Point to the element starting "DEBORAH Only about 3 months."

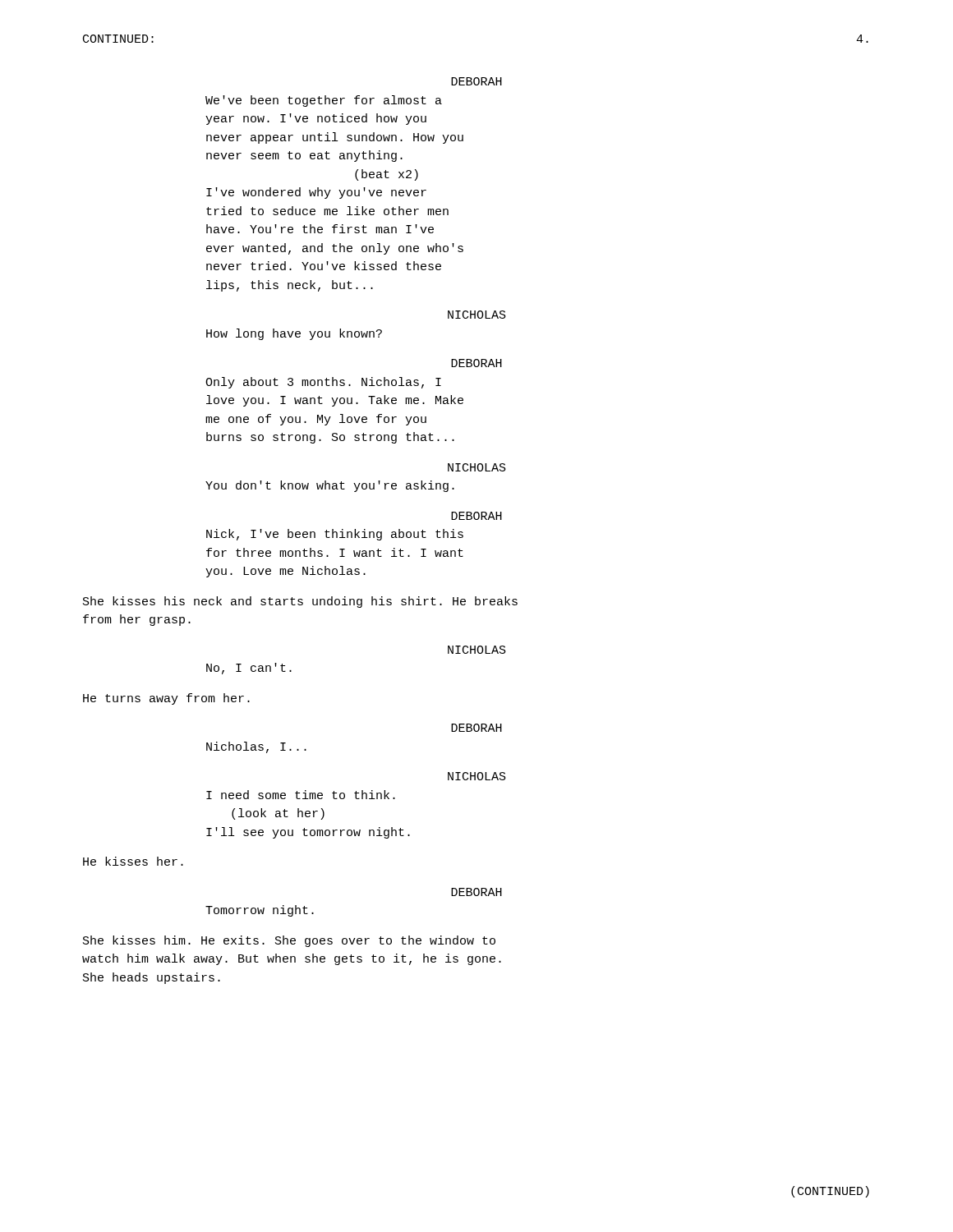click(476, 363)
